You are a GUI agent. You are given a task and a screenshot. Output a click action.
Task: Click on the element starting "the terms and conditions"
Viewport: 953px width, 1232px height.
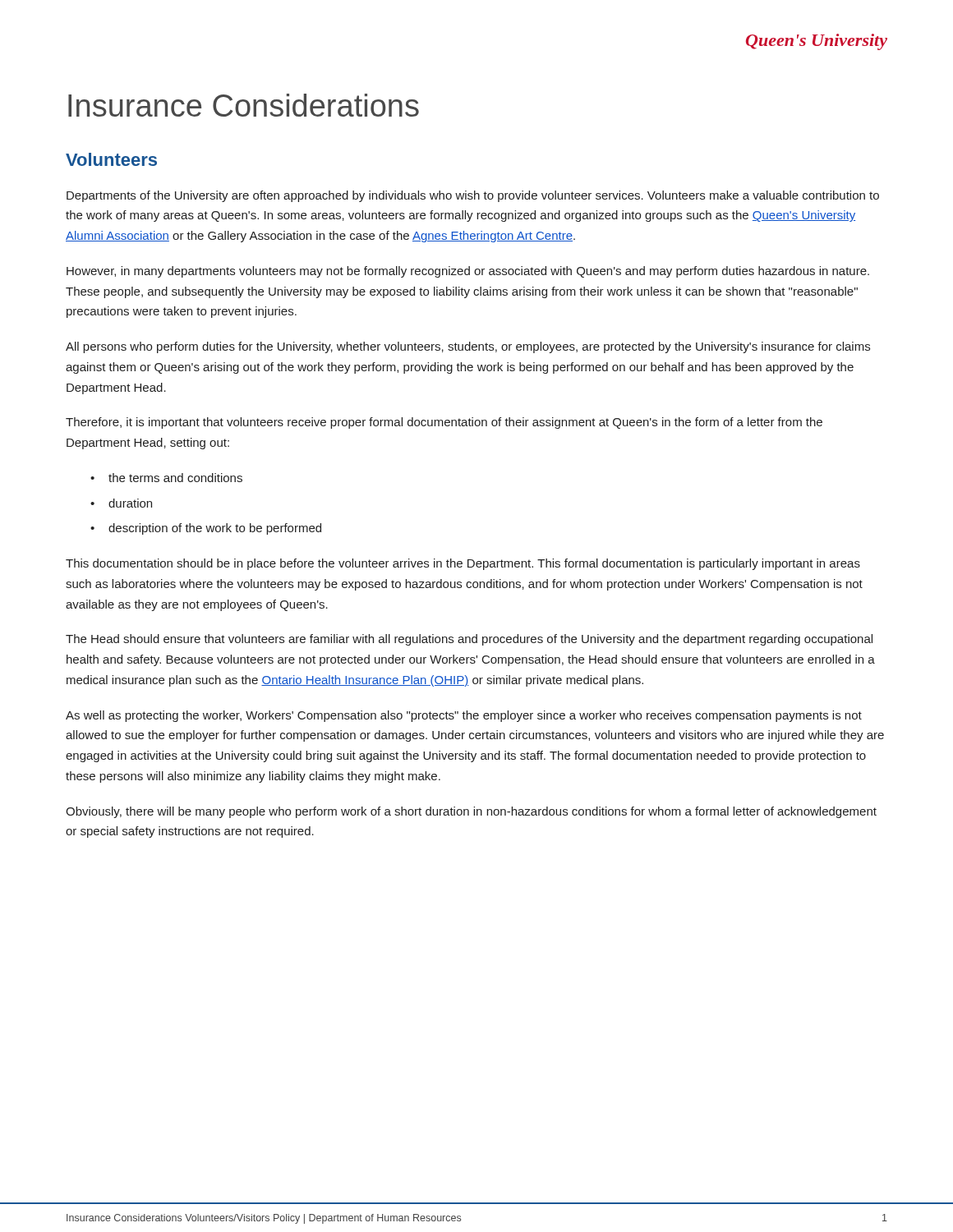[x=176, y=478]
